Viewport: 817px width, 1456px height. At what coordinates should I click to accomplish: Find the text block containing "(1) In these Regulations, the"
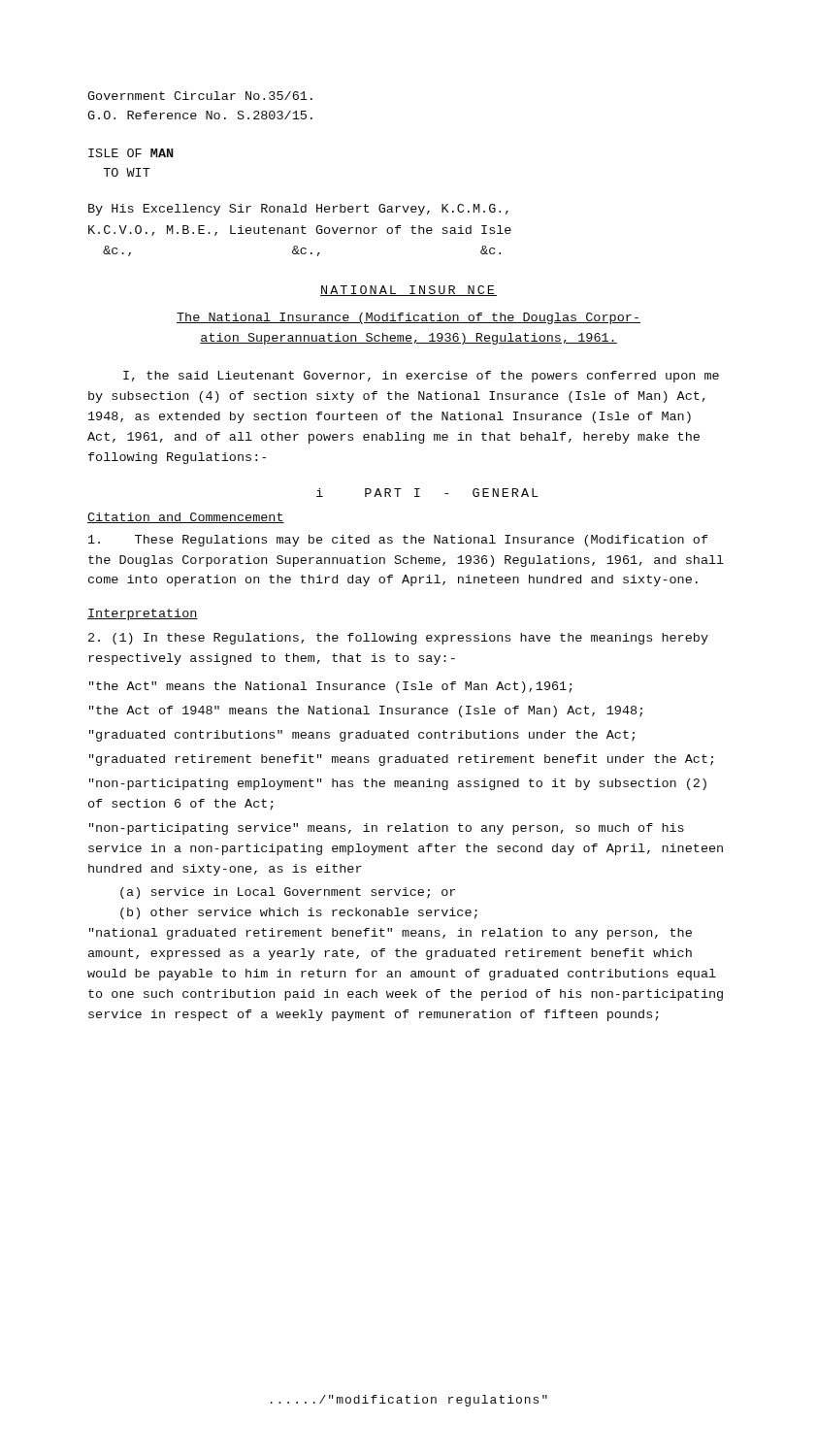[398, 649]
